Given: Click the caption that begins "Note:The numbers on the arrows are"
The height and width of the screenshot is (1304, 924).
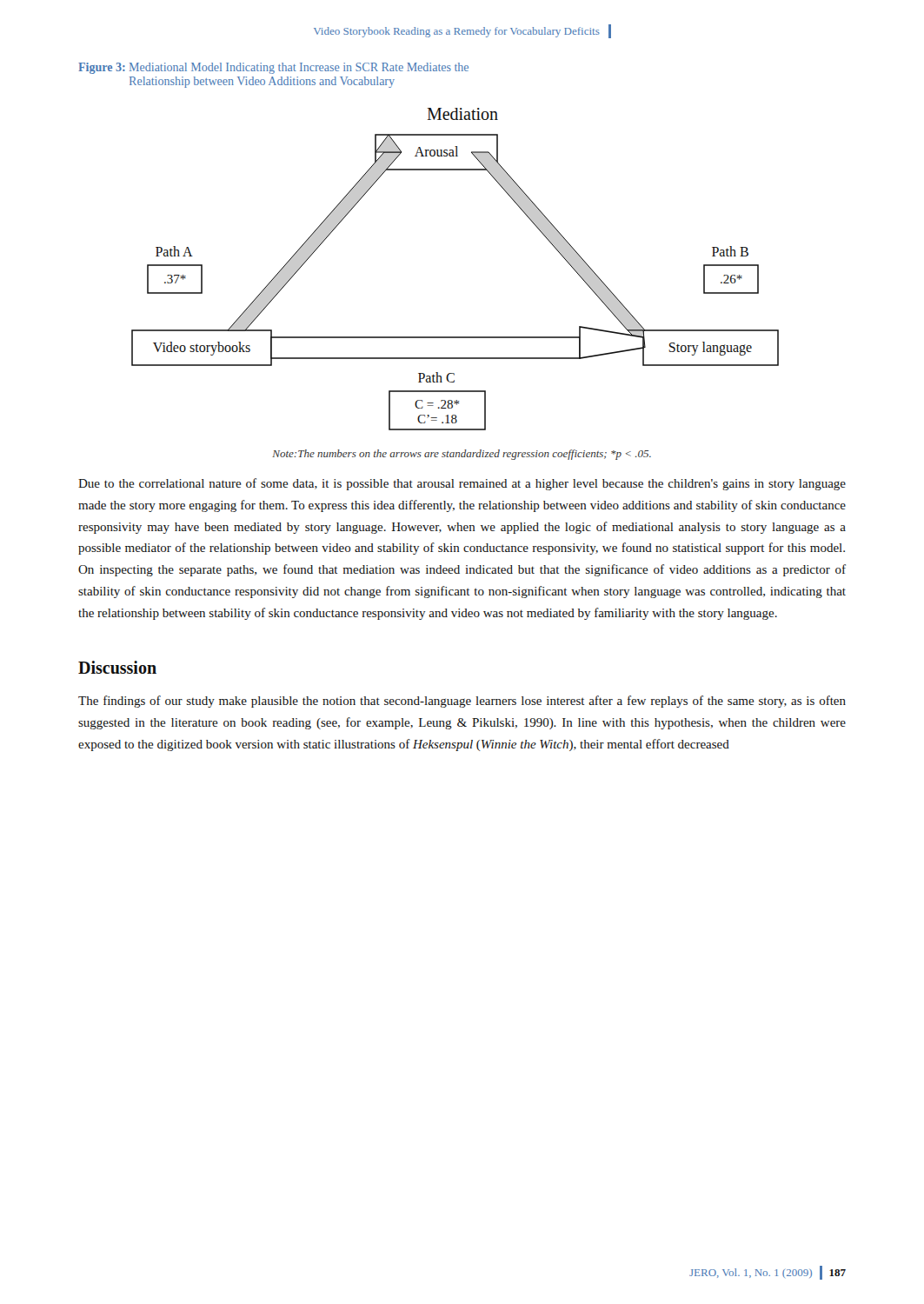Looking at the screenshot, I should tap(462, 453).
